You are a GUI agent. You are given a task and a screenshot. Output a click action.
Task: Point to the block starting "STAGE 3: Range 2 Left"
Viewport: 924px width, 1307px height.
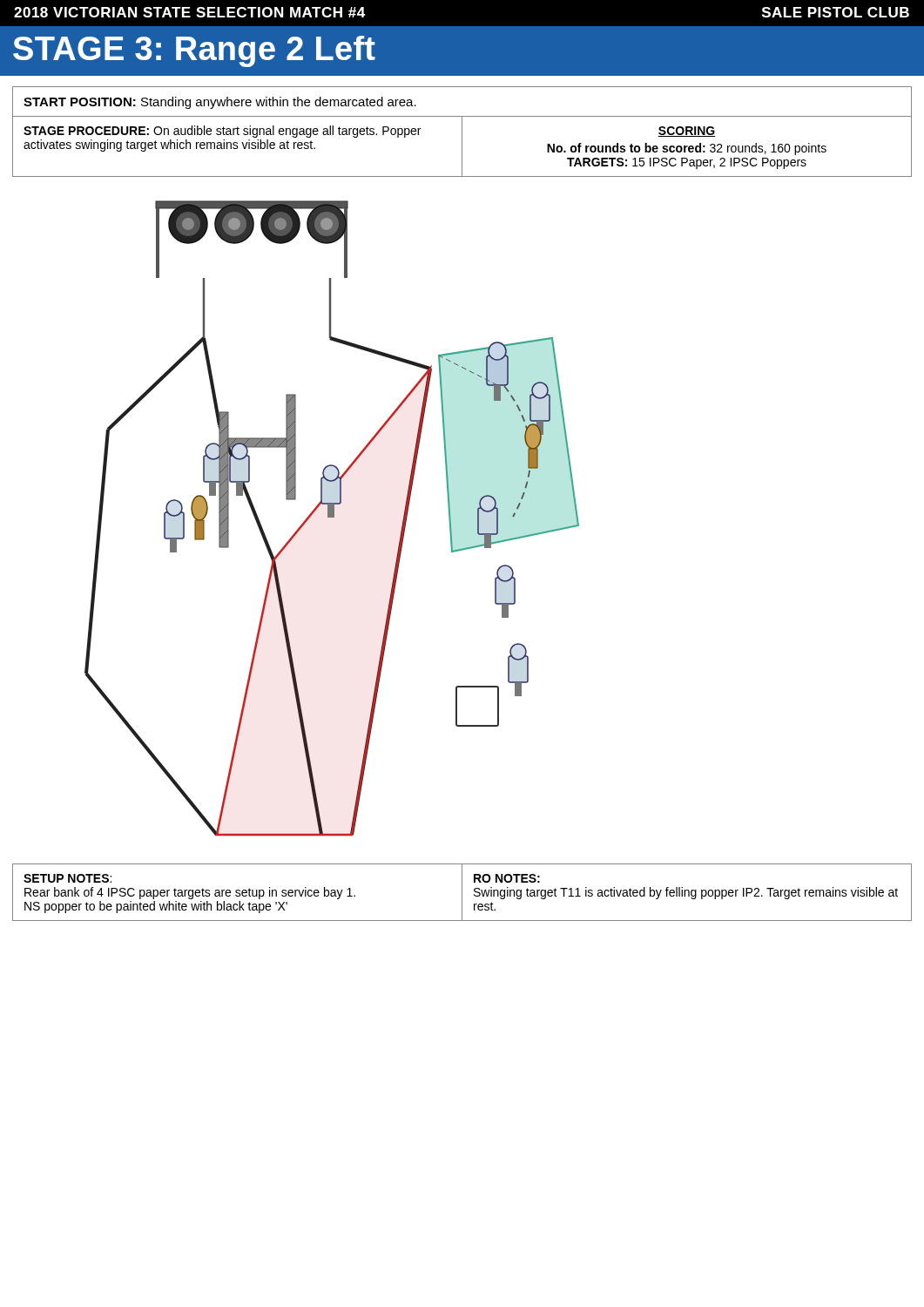pos(194,49)
